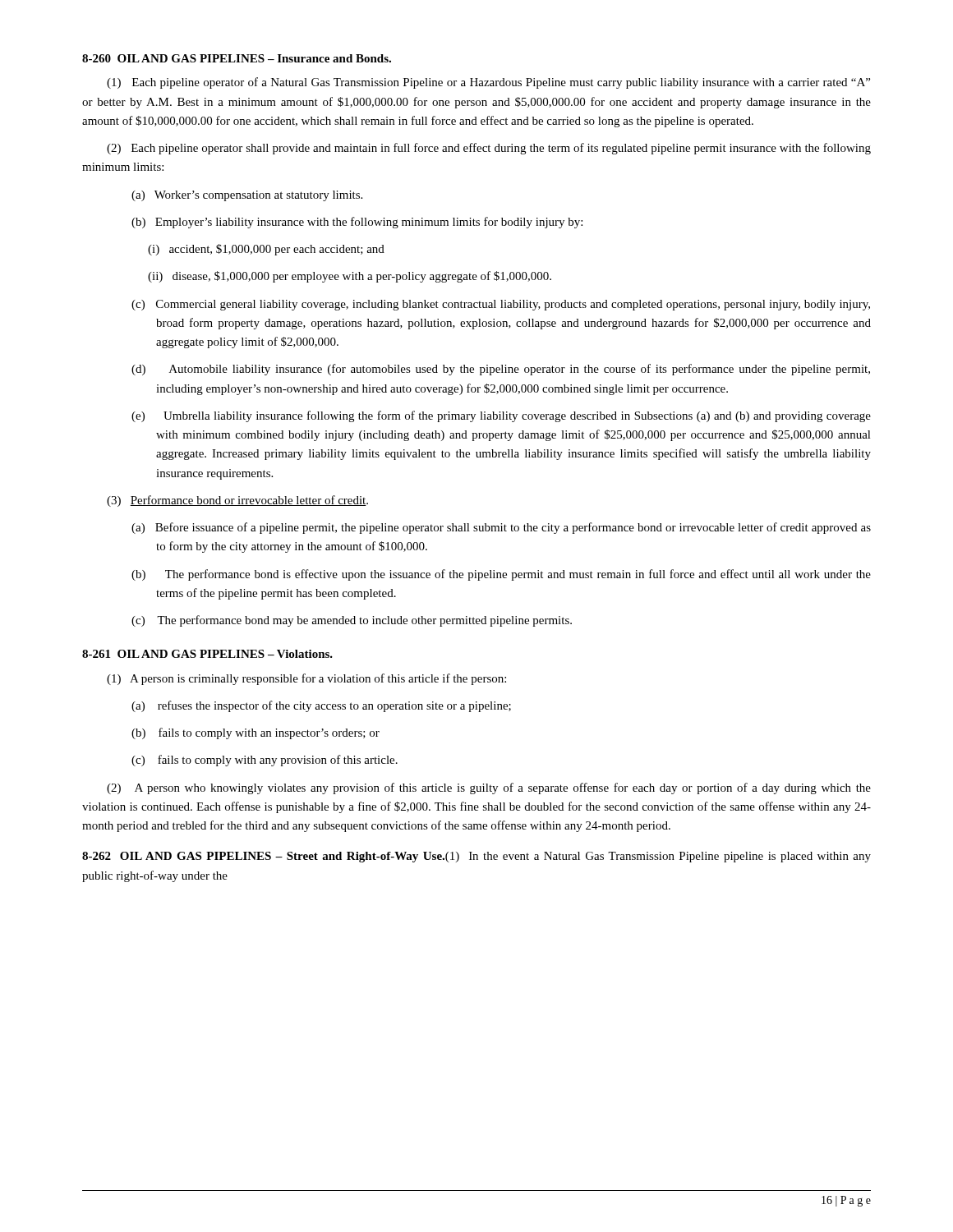Locate the element starting "(b) The performance"
The image size is (953, 1232).
[x=501, y=583]
